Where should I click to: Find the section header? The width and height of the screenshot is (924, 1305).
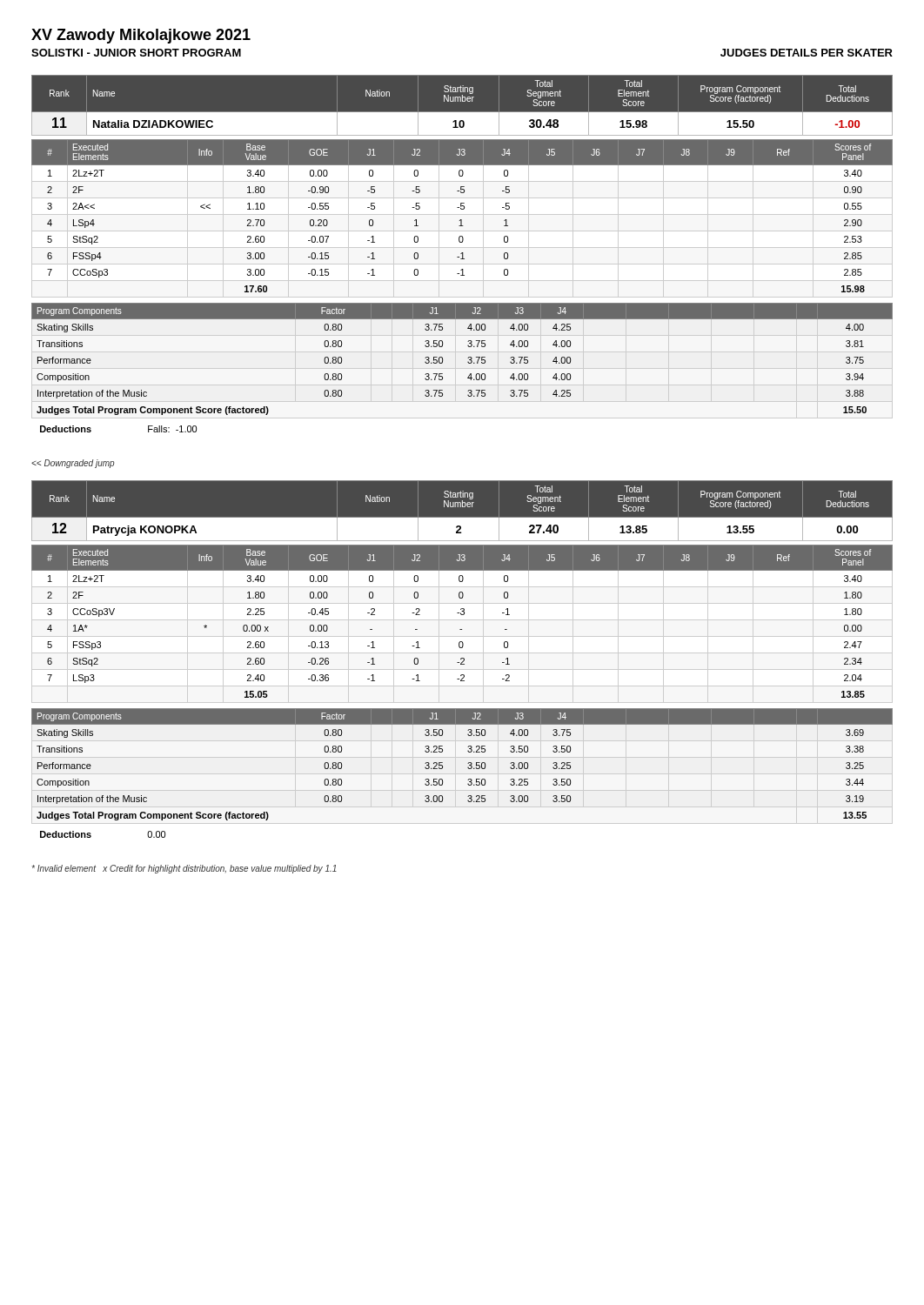[462, 53]
